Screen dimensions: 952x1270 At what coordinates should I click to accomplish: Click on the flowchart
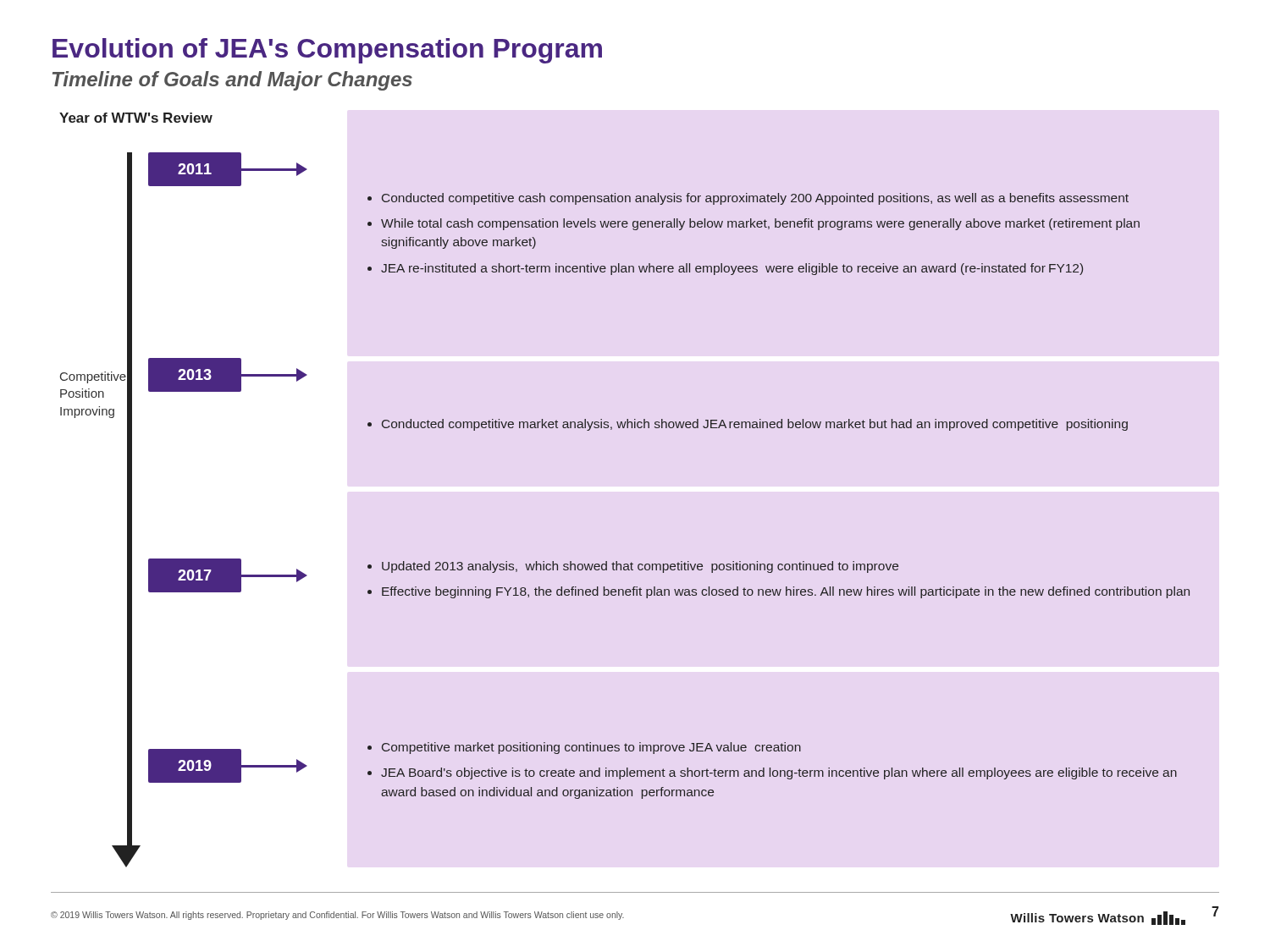[186, 489]
